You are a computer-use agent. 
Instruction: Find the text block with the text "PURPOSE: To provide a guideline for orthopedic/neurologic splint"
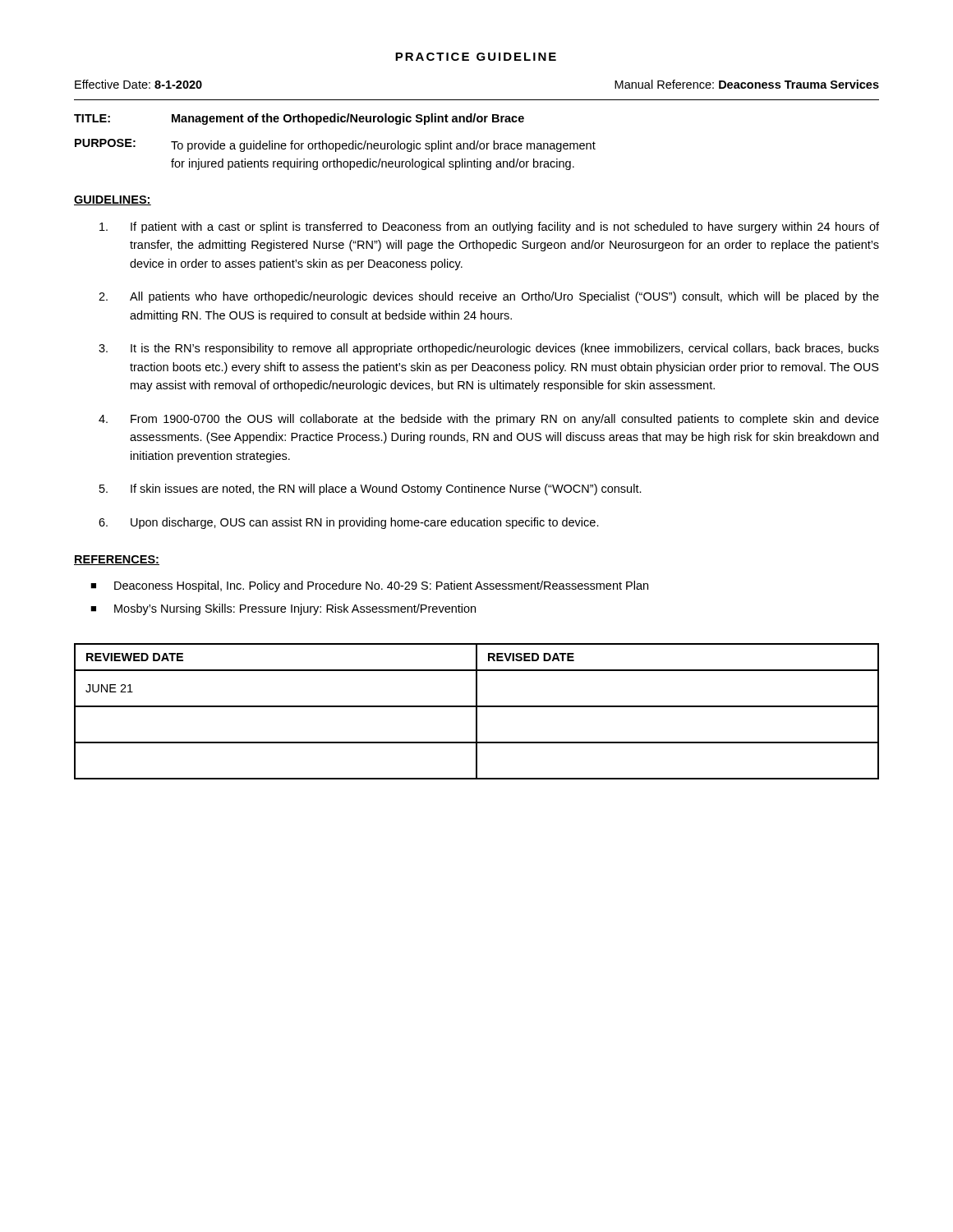[x=335, y=155]
